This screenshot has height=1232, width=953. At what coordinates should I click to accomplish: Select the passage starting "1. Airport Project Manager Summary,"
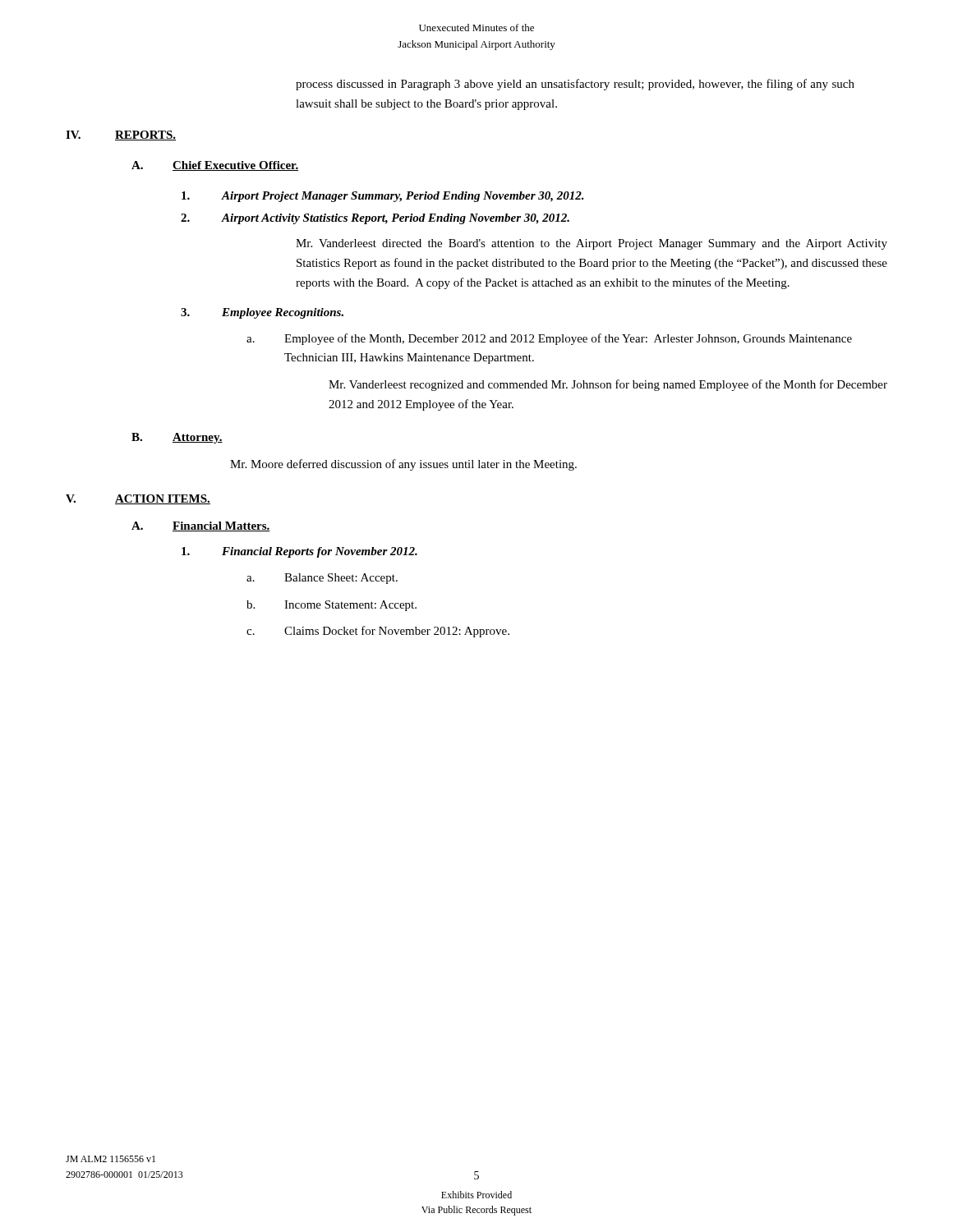tap(534, 196)
